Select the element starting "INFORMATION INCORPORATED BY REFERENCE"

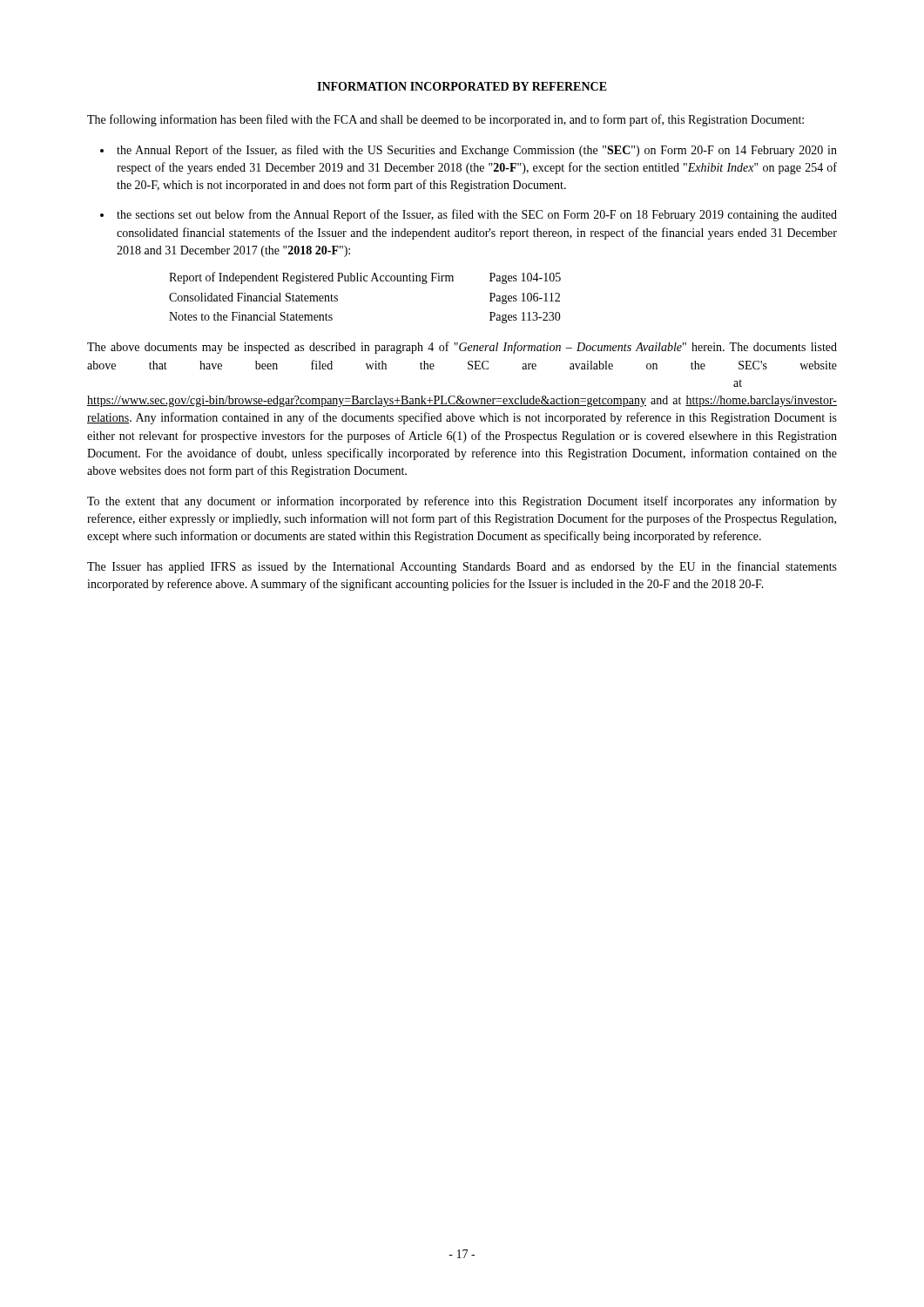[x=462, y=87]
